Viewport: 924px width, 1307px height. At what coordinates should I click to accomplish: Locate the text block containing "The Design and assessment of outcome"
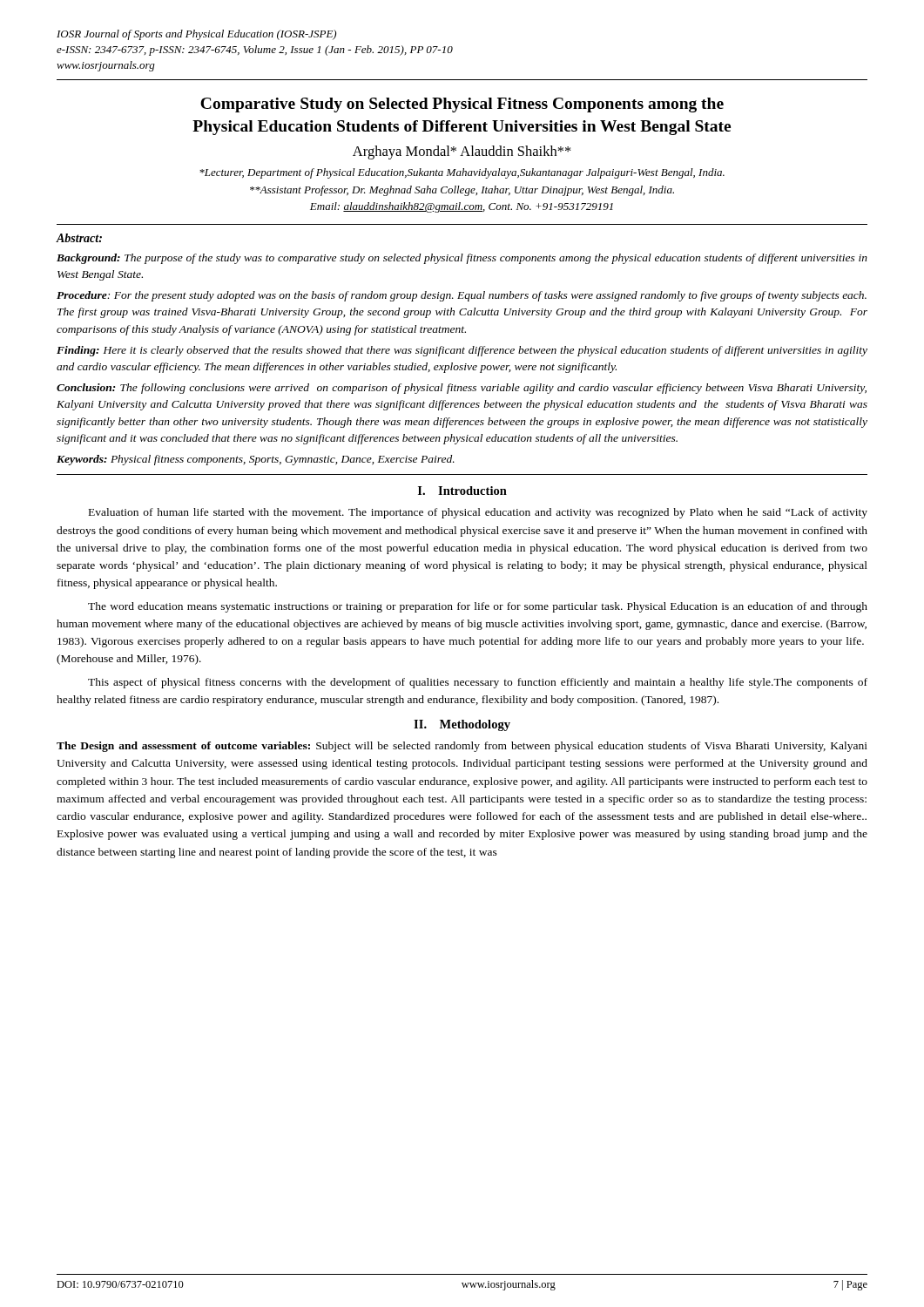pyautogui.click(x=462, y=799)
